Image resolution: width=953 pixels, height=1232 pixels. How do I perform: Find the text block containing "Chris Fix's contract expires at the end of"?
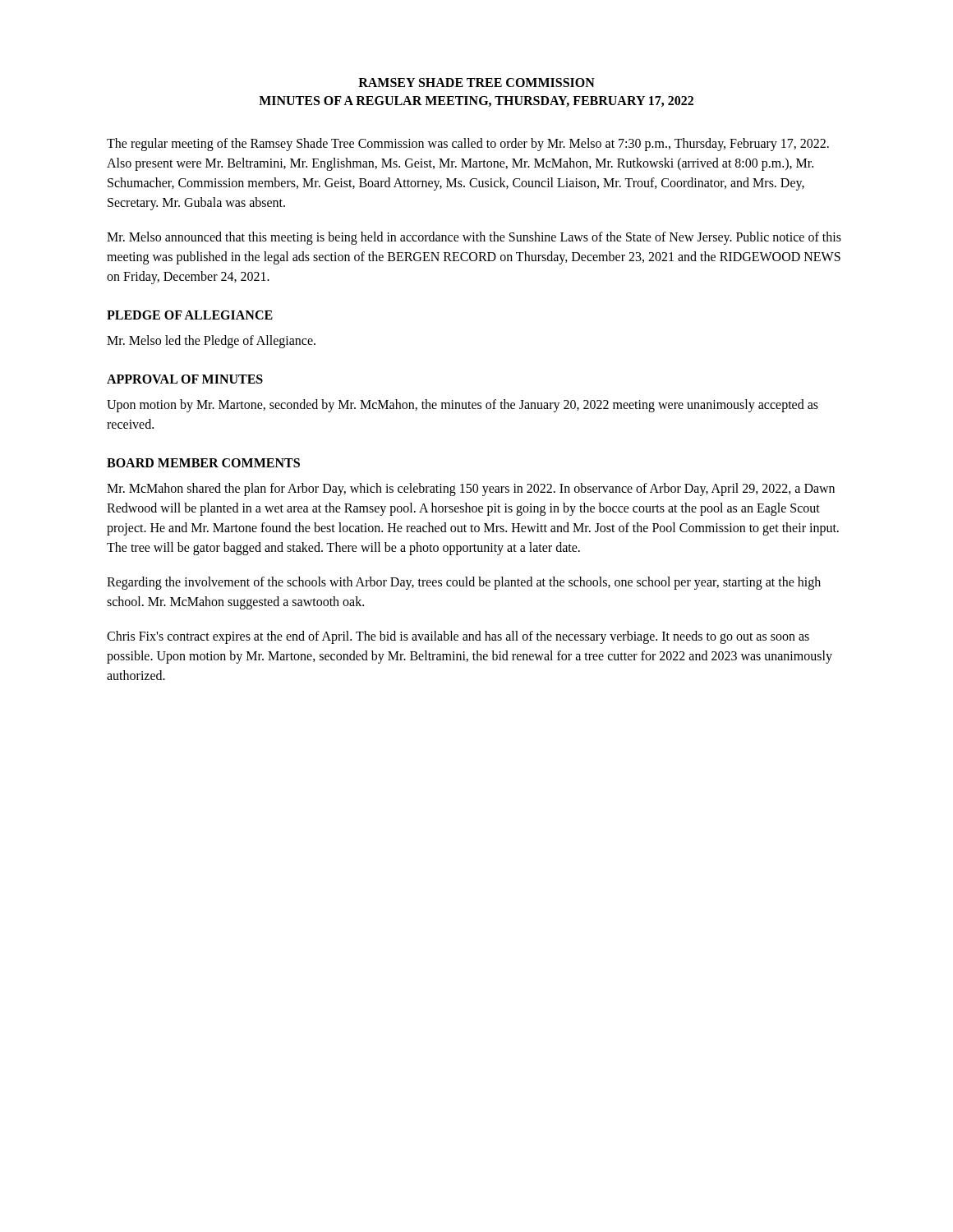coord(469,656)
